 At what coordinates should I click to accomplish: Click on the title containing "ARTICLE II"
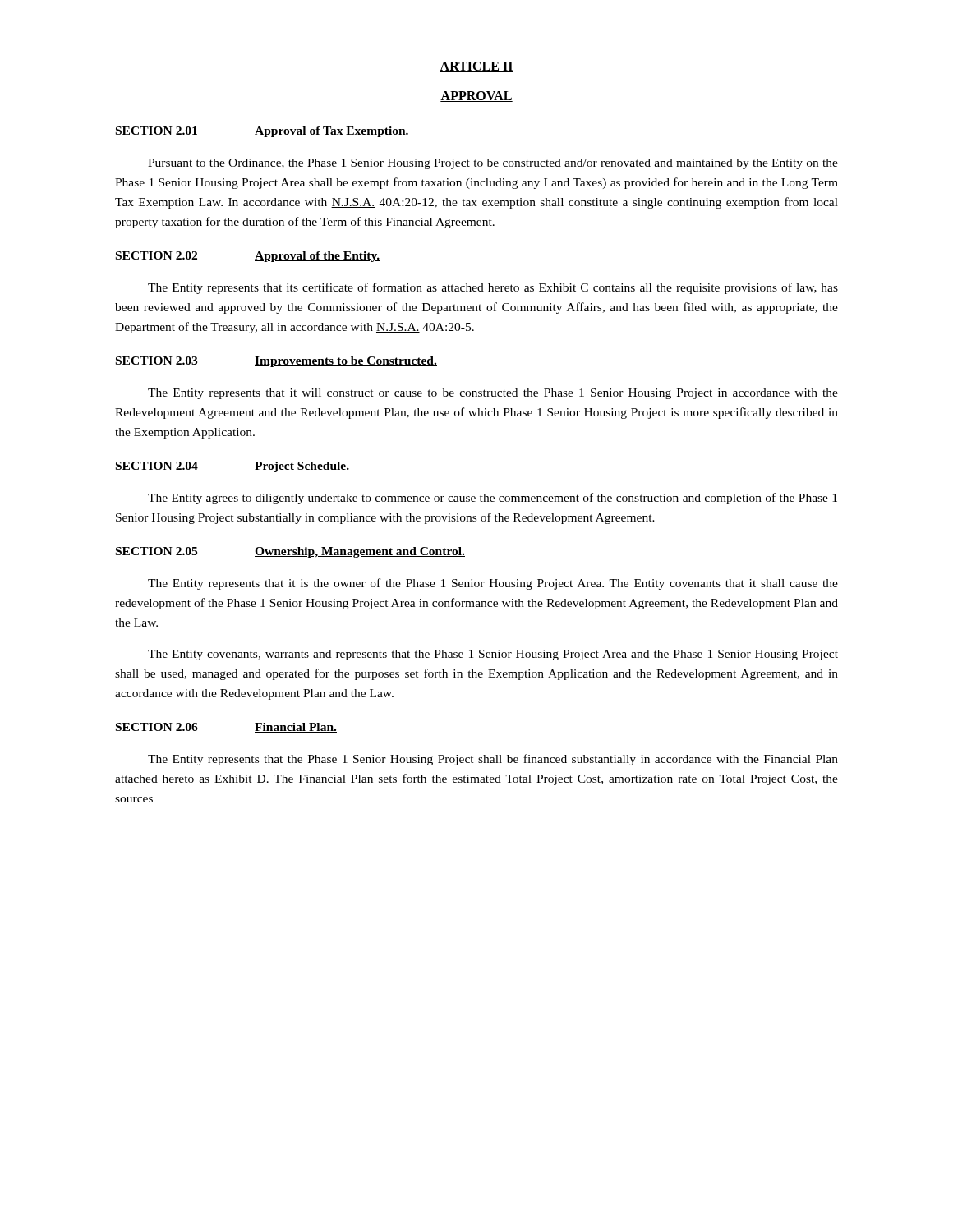[x=476, y=66]
